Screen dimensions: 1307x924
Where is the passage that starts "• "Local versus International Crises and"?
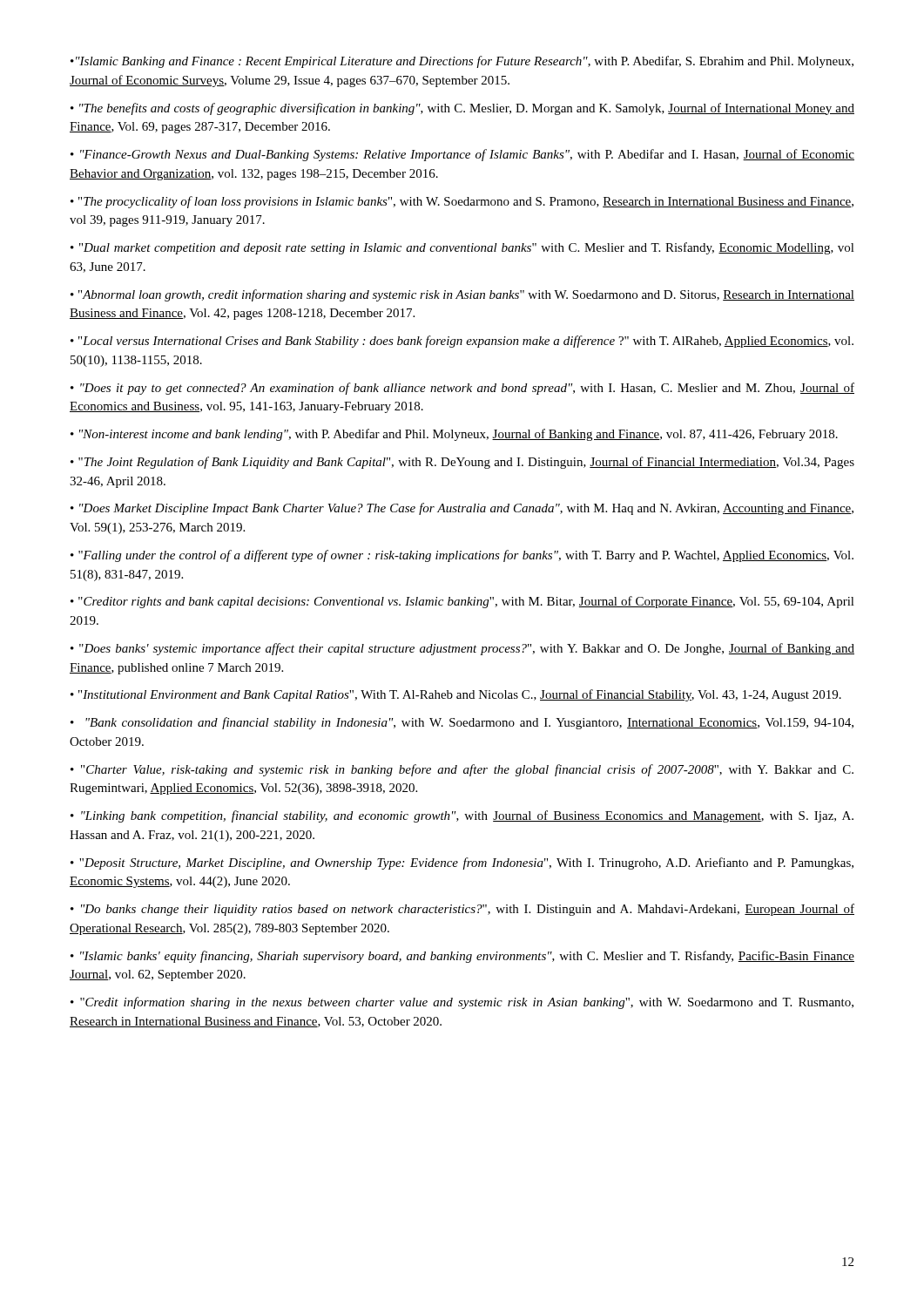[462, 350]
